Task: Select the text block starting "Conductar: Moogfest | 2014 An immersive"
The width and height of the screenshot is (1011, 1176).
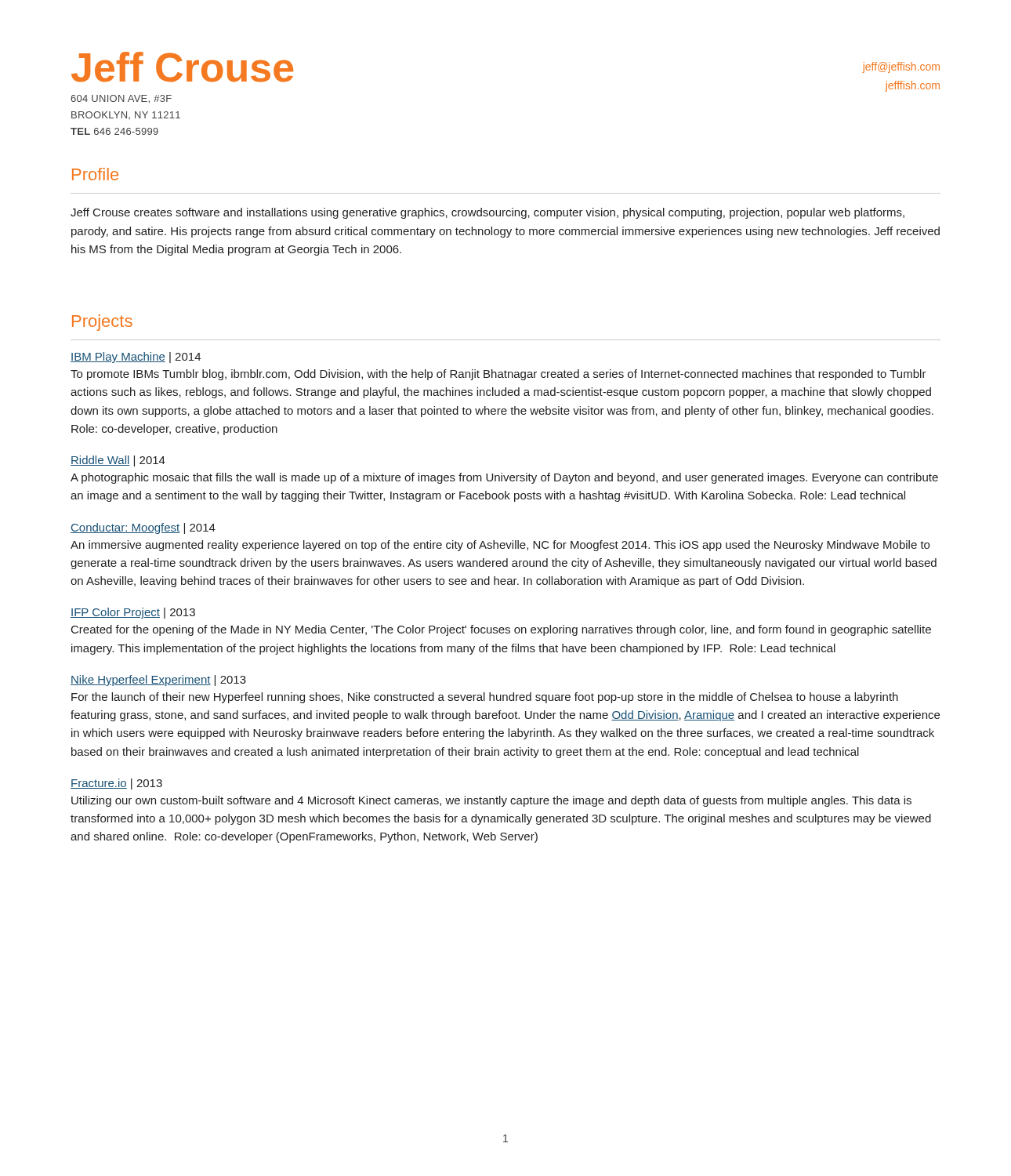Action: pyautogui.click(x=505, y=555)
